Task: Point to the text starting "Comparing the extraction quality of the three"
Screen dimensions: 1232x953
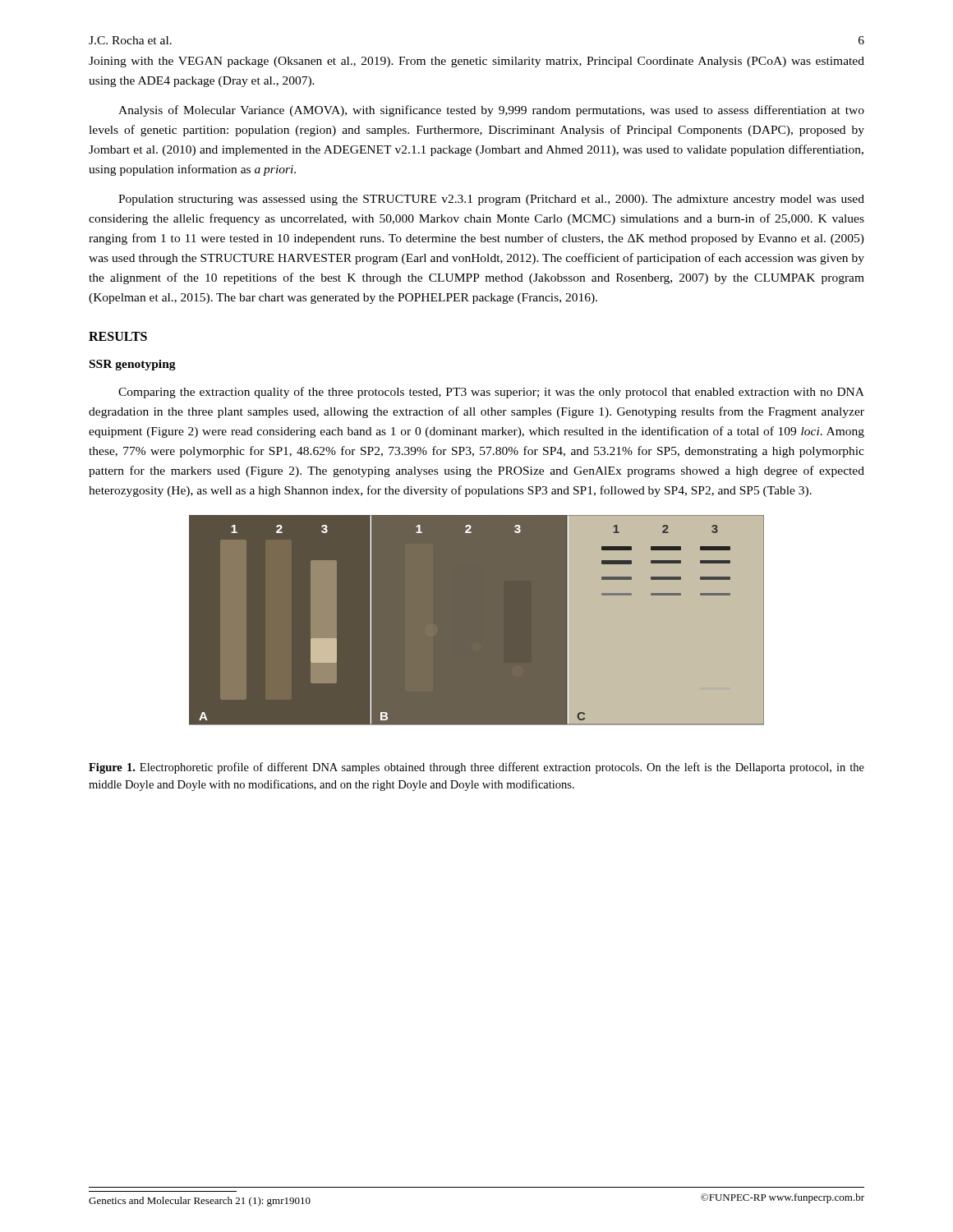Action: click(x=476, y=441)
